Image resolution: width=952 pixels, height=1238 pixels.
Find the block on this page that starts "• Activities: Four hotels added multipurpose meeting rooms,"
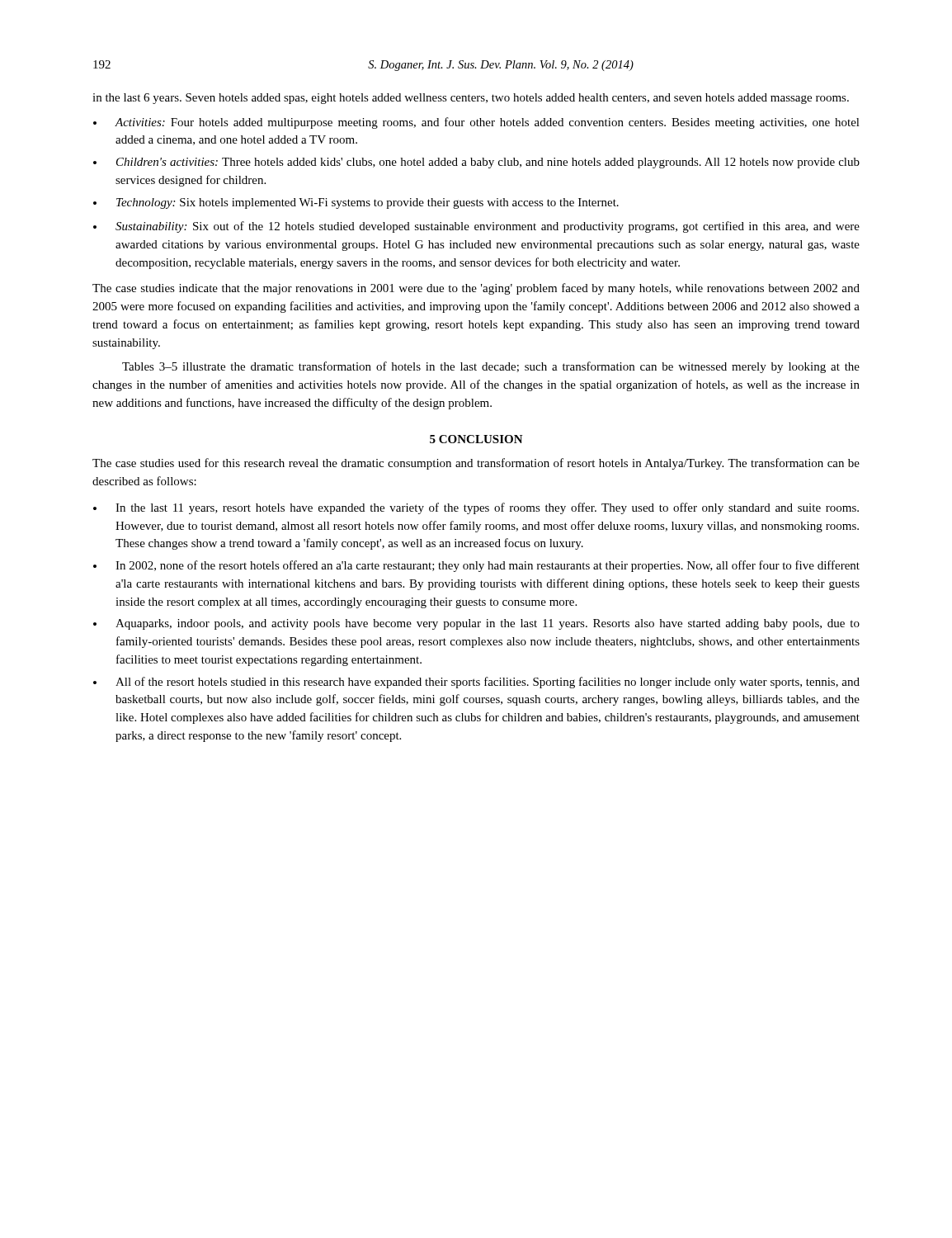(x=476, y=131)
